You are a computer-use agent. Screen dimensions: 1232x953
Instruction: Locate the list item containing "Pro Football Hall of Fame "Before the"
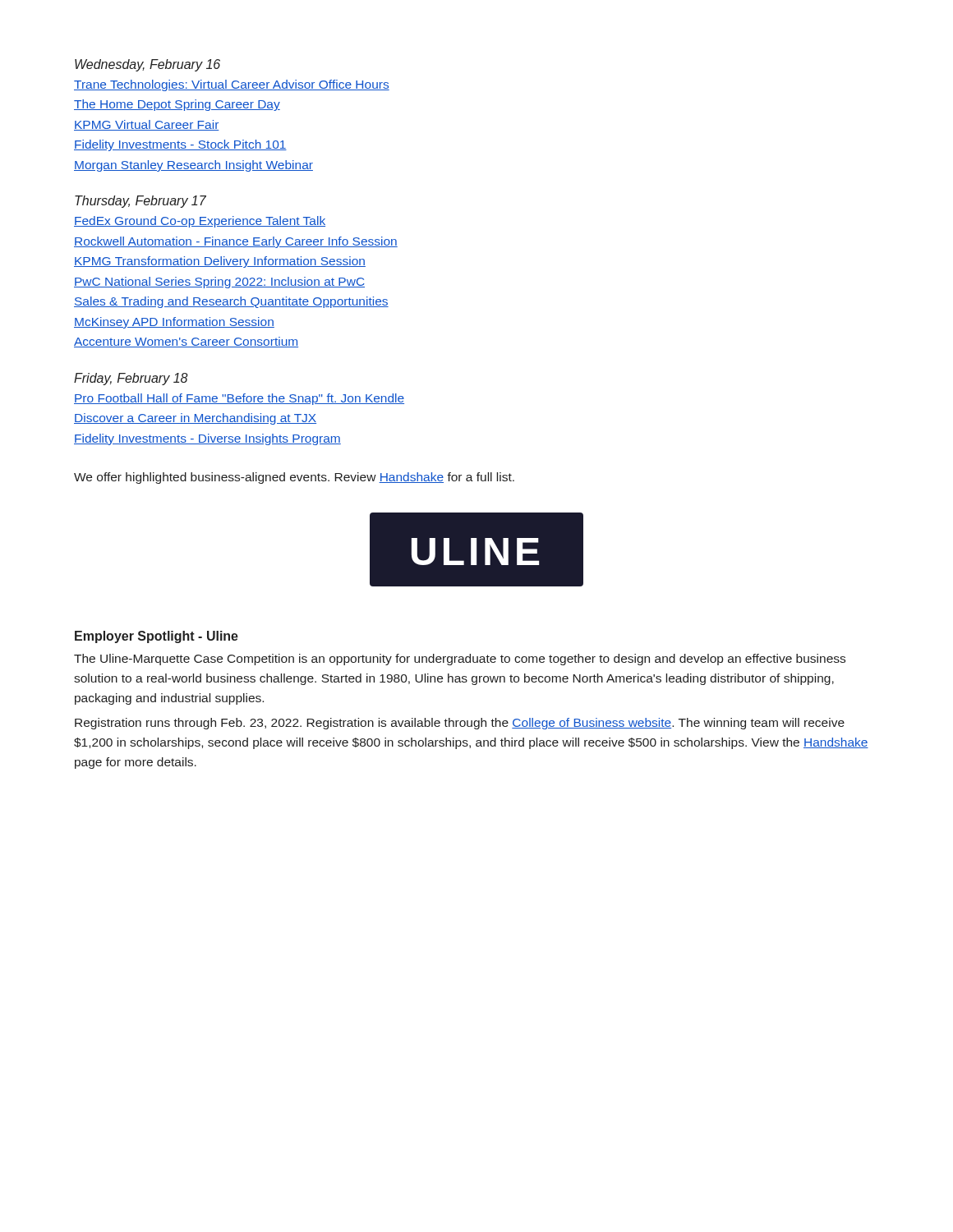[239, 398]
